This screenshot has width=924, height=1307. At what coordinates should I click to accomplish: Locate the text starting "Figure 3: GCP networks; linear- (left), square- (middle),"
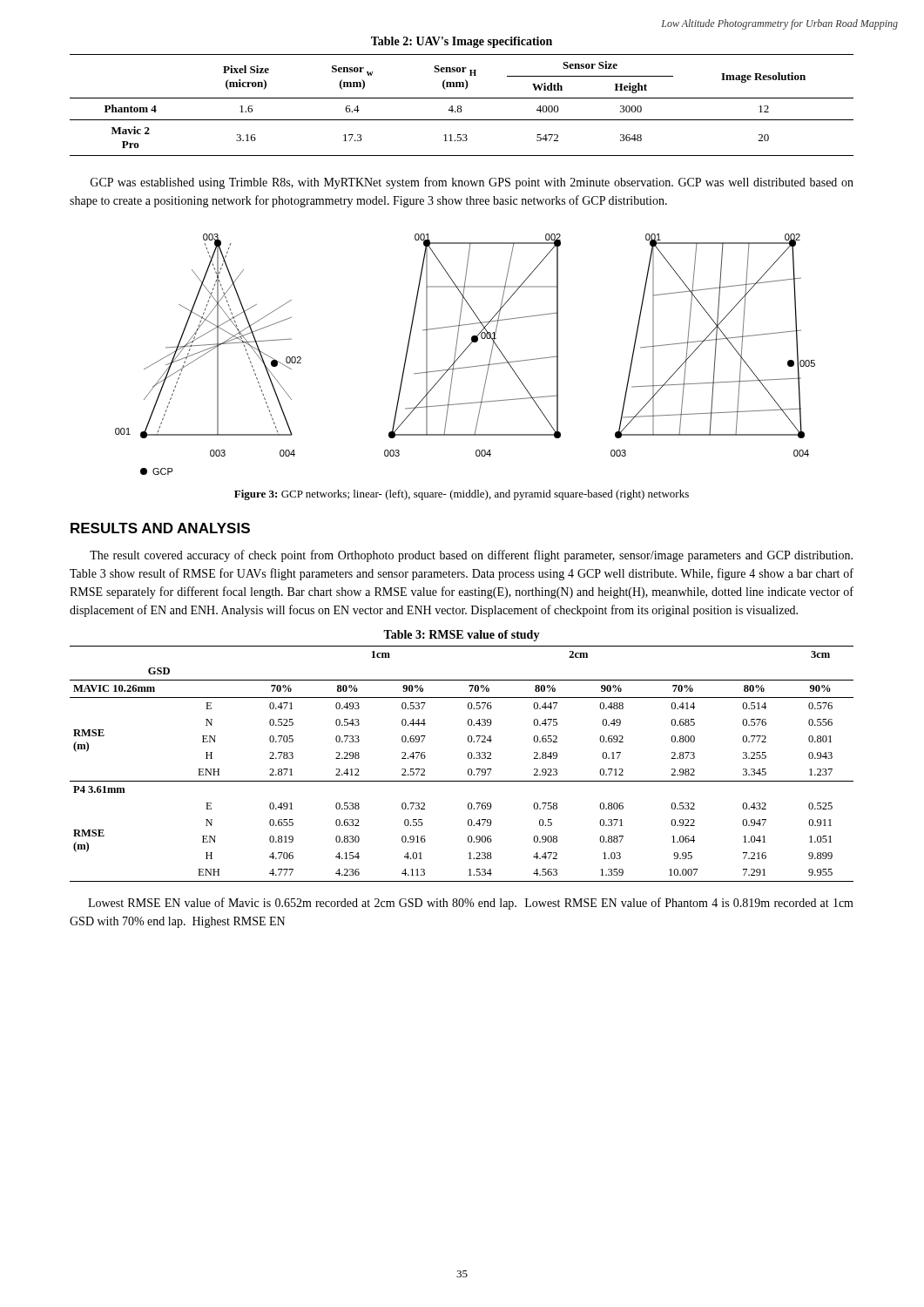pyautogui.click(x=462, y=494)
